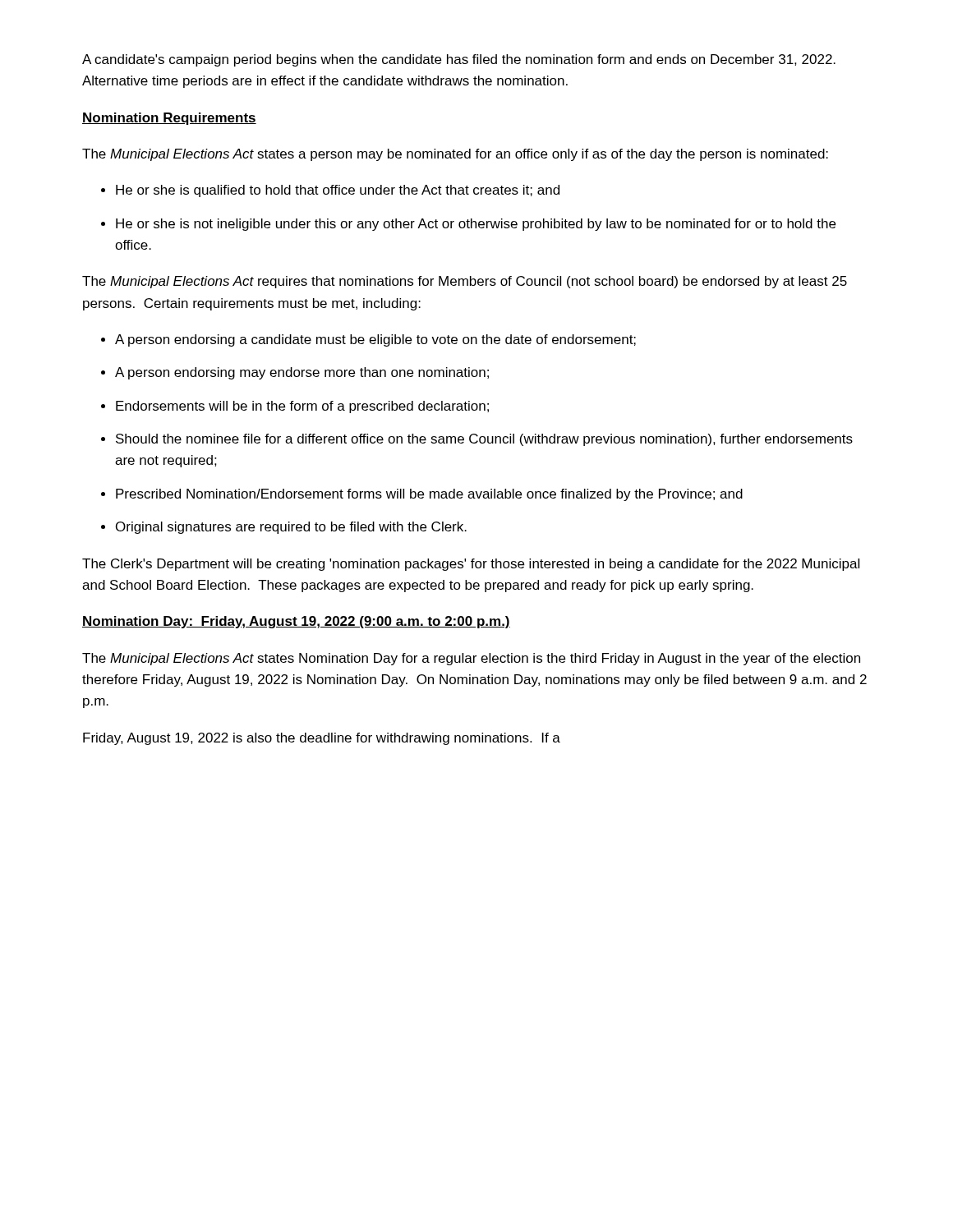Select the text block that says "A candidate's campaign period"
This screenshot has height=1232, width=953.
pos(461,70)
